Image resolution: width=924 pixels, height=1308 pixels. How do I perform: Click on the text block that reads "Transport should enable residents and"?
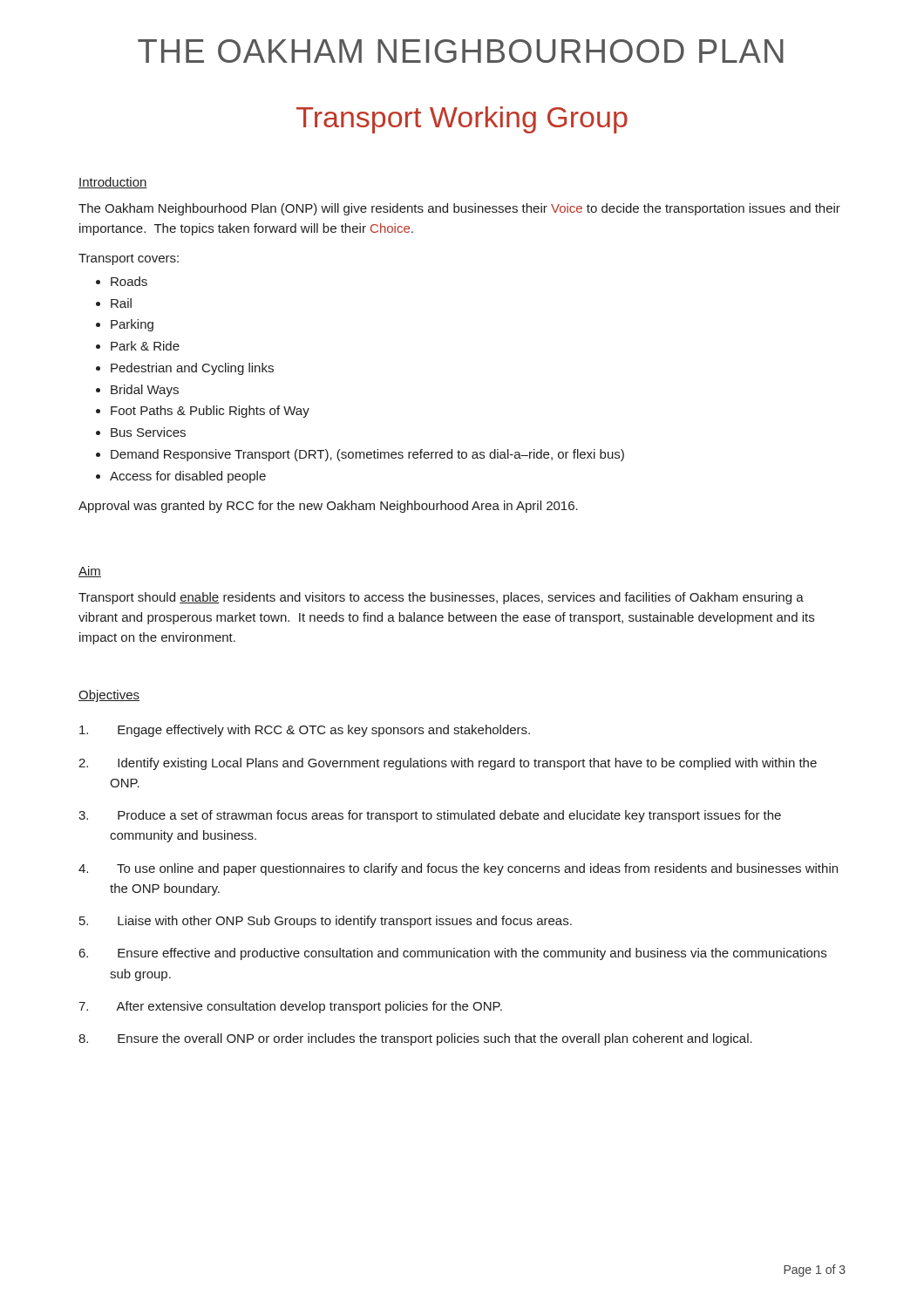coord(447,617)
